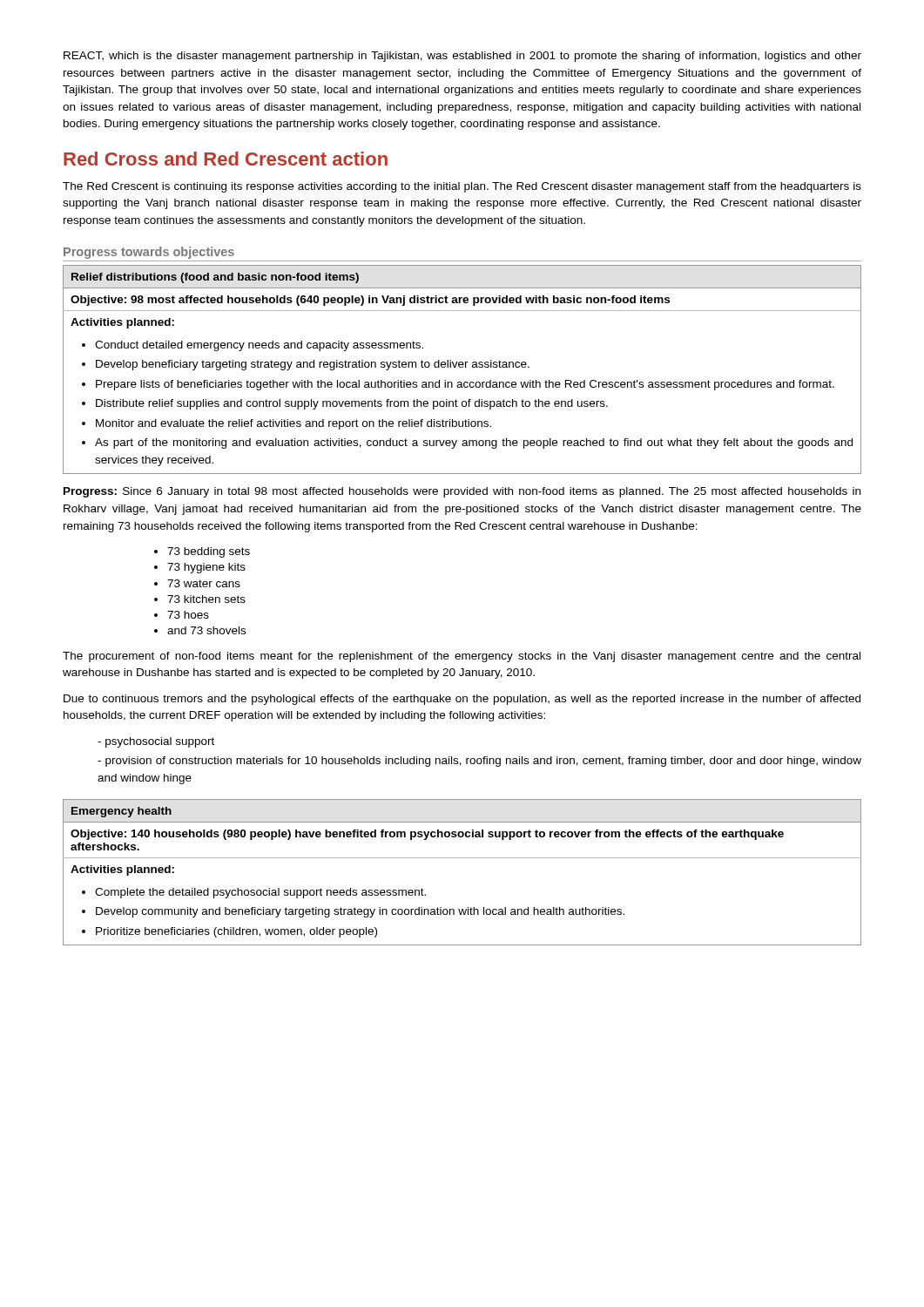Find the title on this page that starts "Red Cross and Red Crescent"
The height and width of the screenshot is (1307, 924).
(226, 159)
